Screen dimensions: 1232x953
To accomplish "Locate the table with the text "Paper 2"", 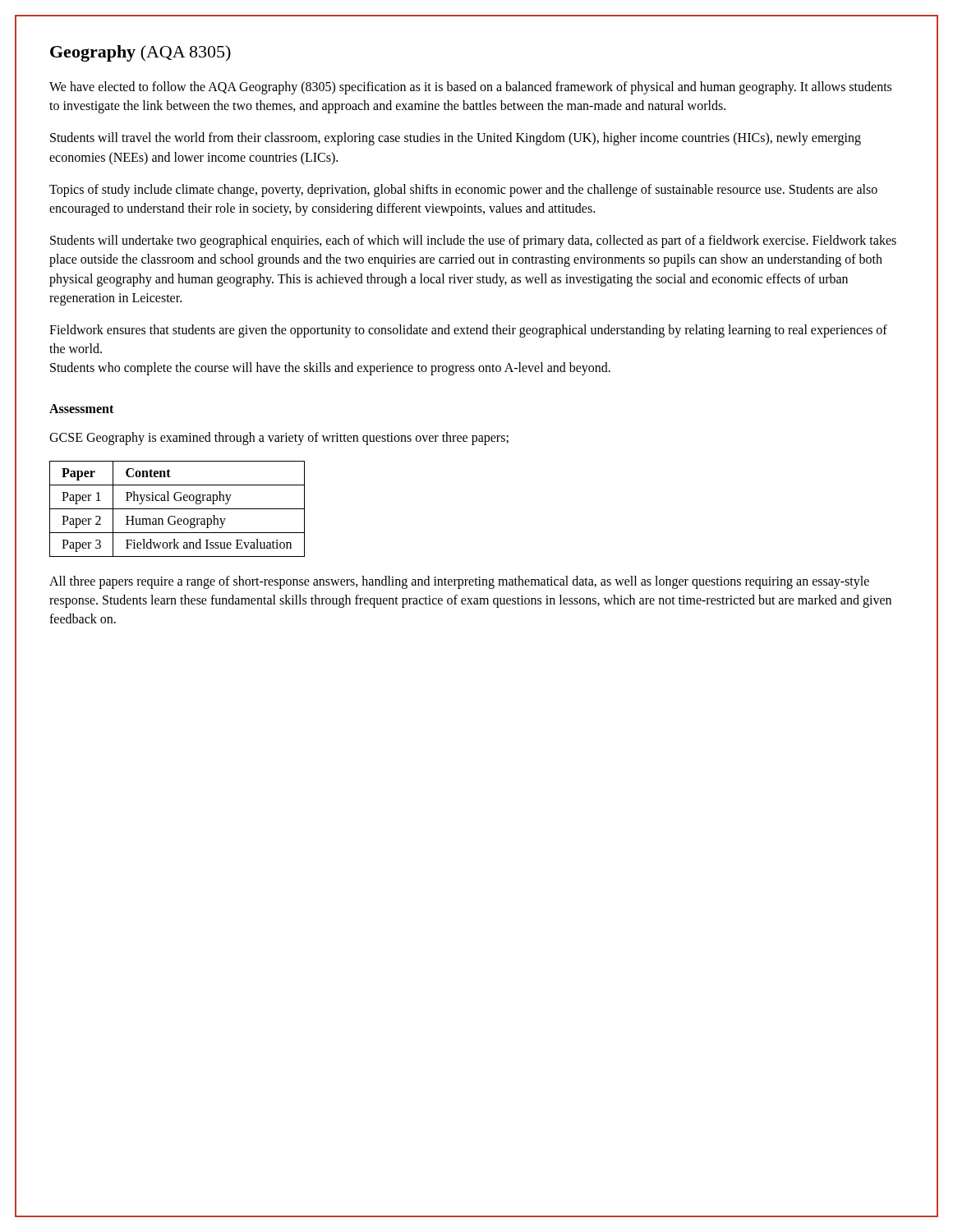I will pos(476,509).
